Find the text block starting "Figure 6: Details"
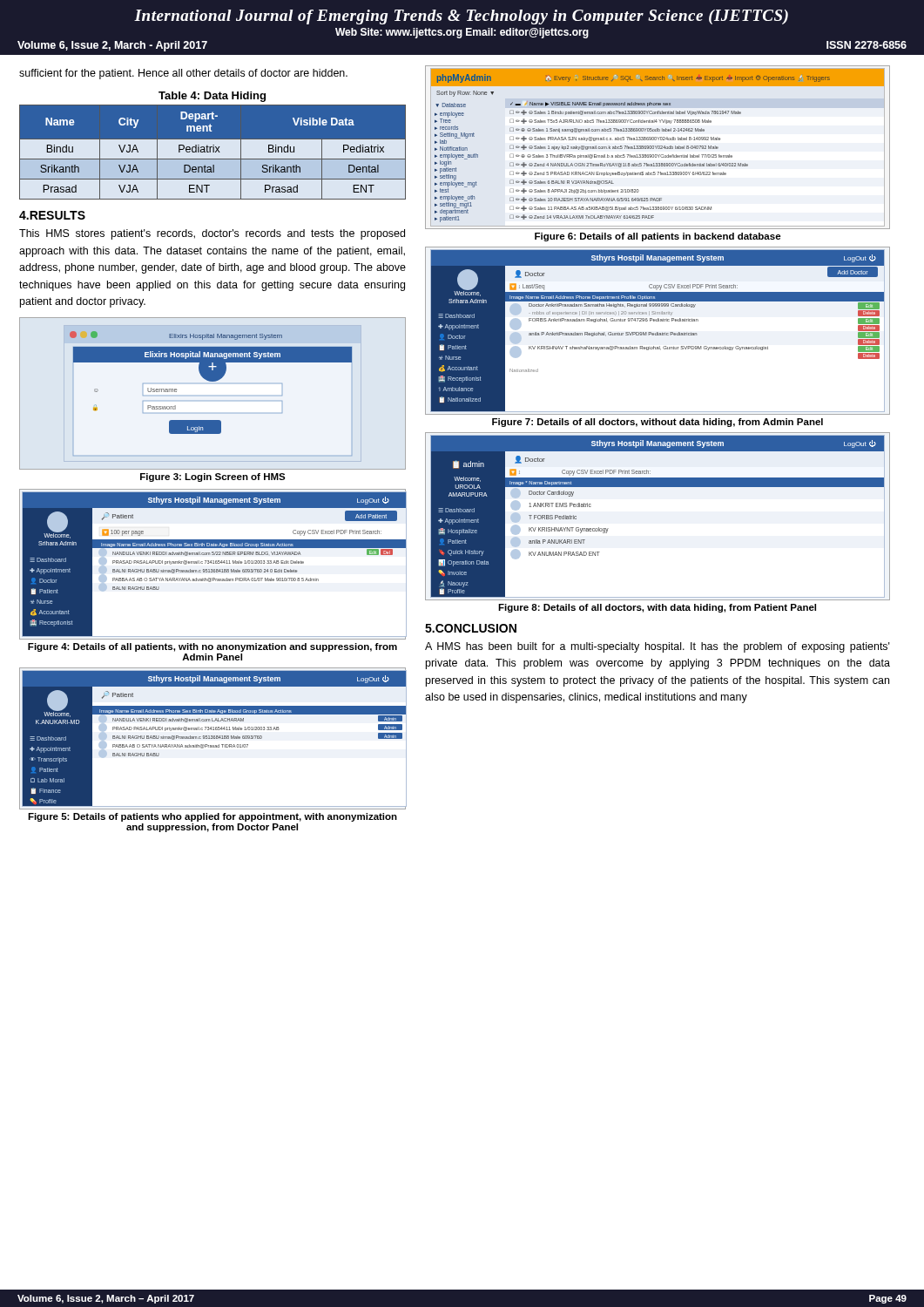The height and width of the screenshot is (1307, 924). pyautogui.click(x=658, y=236)
